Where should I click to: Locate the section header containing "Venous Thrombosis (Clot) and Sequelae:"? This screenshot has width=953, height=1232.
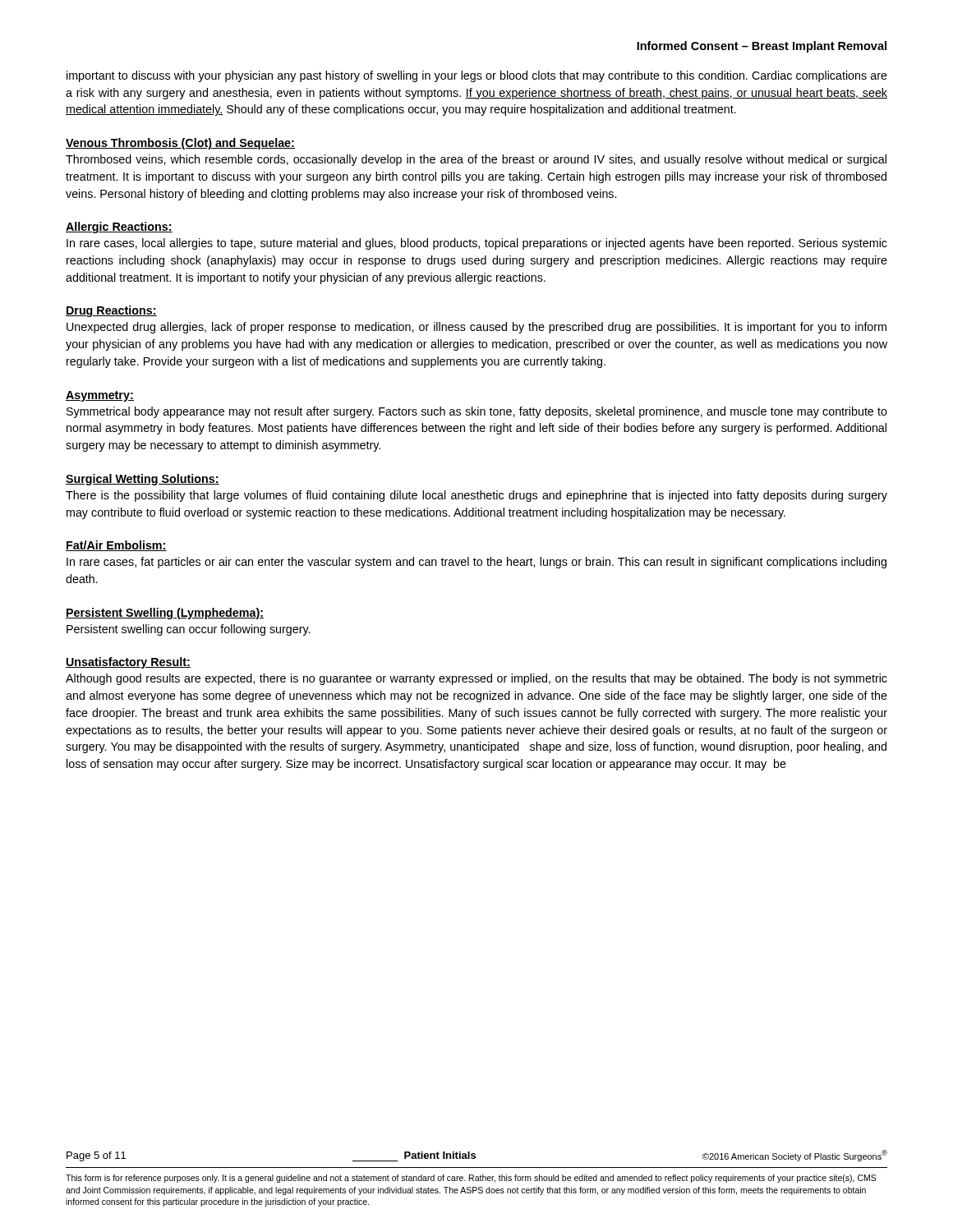point(180,143)
